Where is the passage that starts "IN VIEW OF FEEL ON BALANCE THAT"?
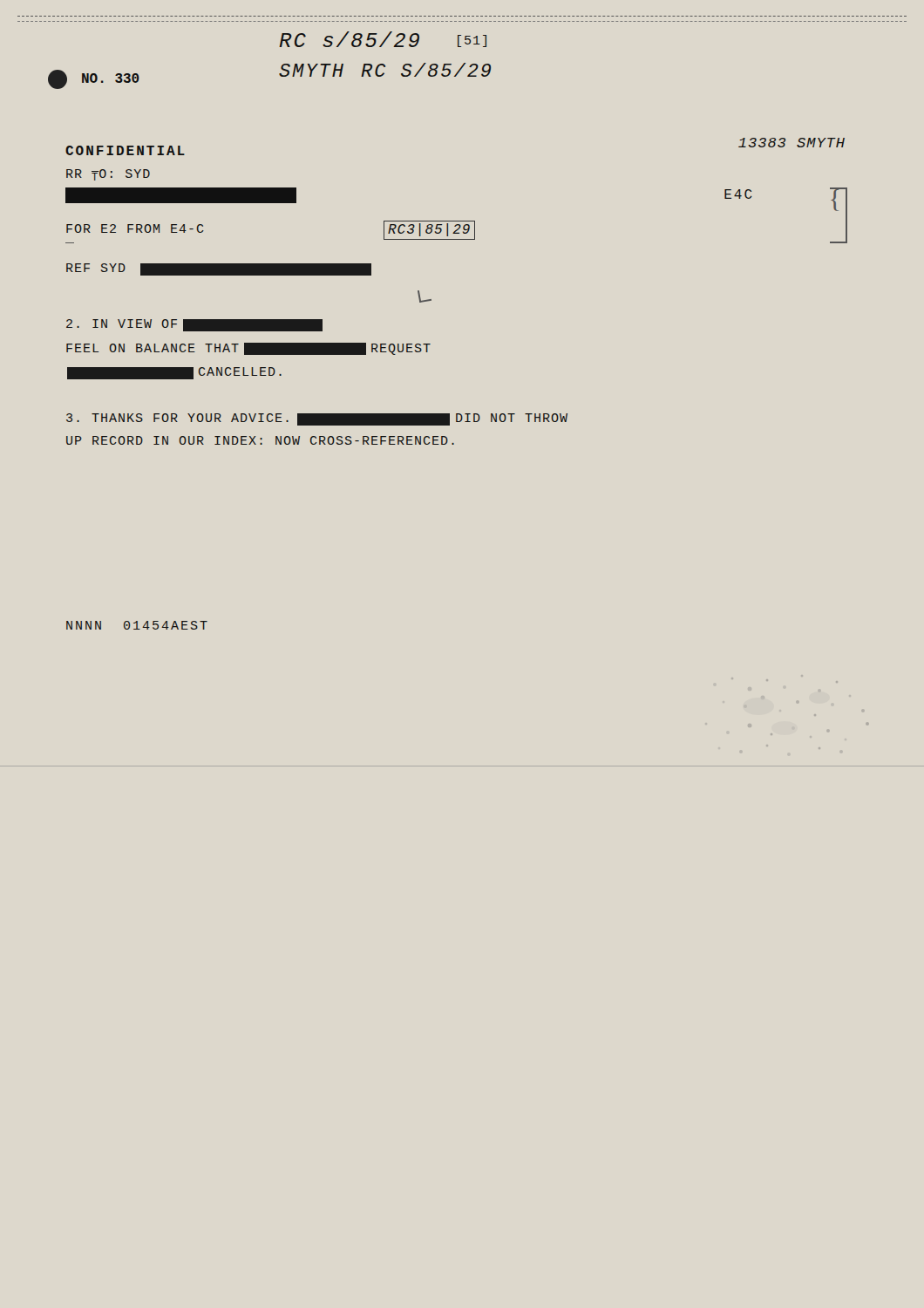 [194, 325]
